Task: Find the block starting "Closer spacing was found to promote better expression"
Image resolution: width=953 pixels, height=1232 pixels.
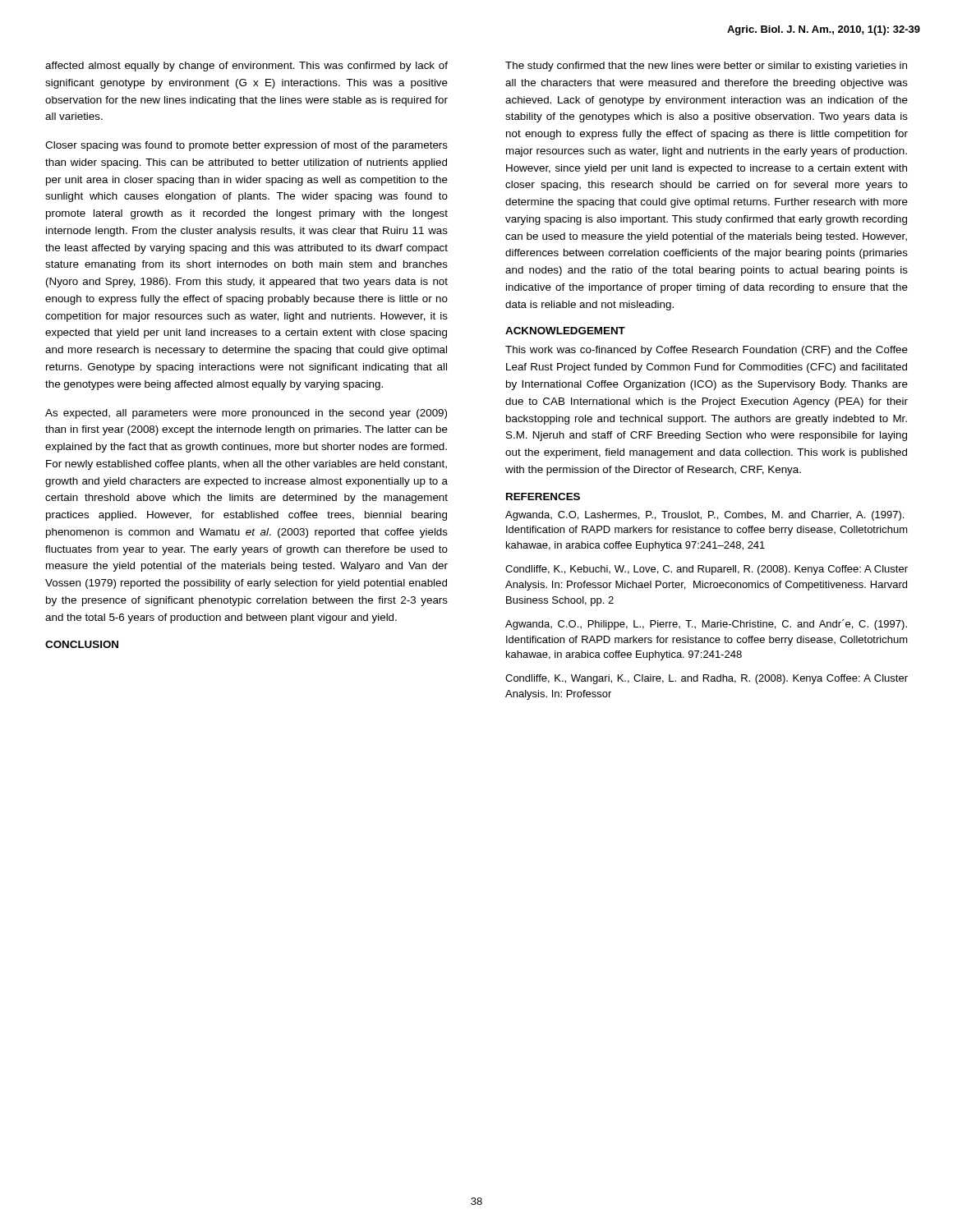Action: point(246,264)
